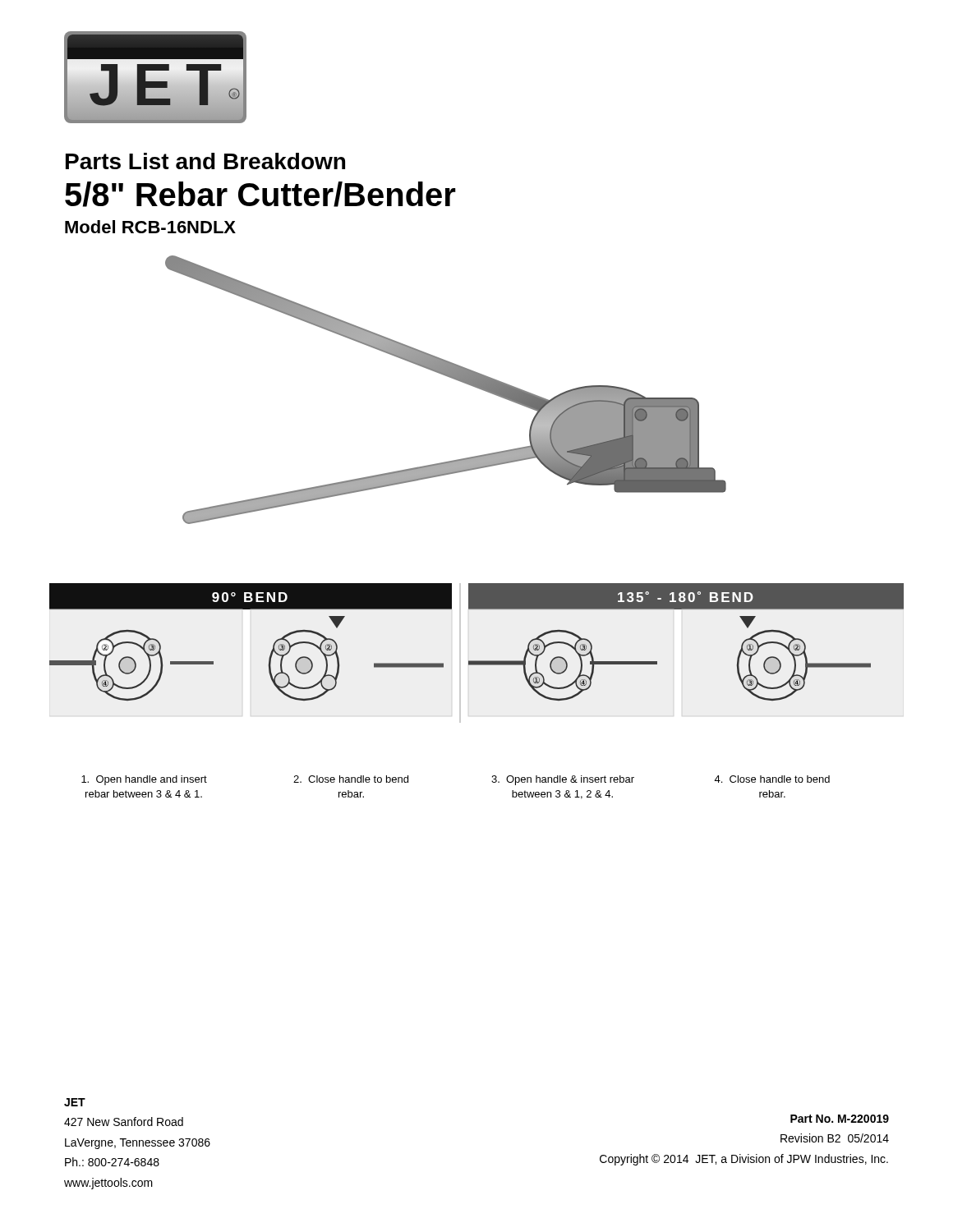Find the logo
The height and width of the screenshot is (1232, 953).
(155, 79)
